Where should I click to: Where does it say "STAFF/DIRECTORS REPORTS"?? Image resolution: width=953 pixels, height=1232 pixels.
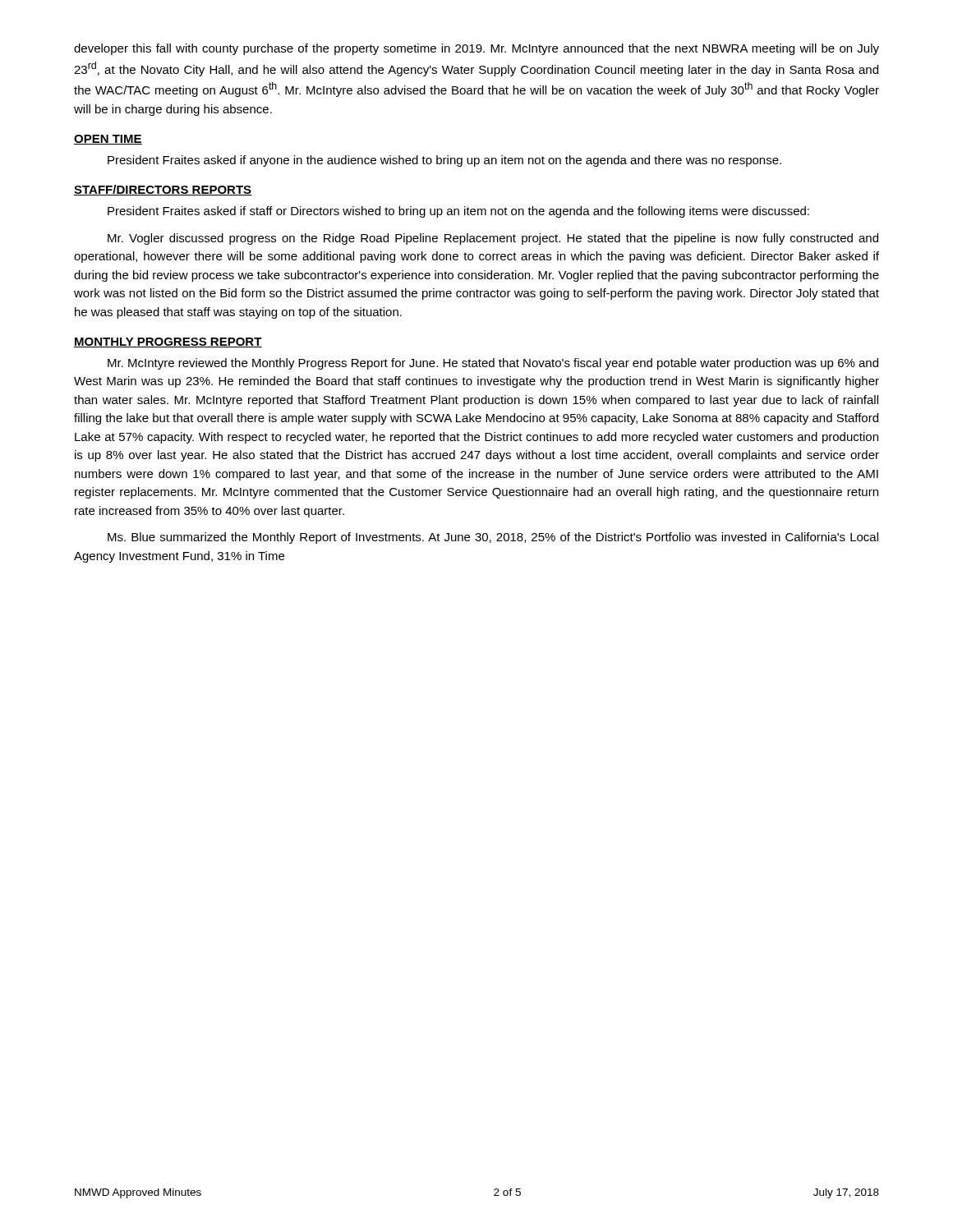tap(163, 190)
